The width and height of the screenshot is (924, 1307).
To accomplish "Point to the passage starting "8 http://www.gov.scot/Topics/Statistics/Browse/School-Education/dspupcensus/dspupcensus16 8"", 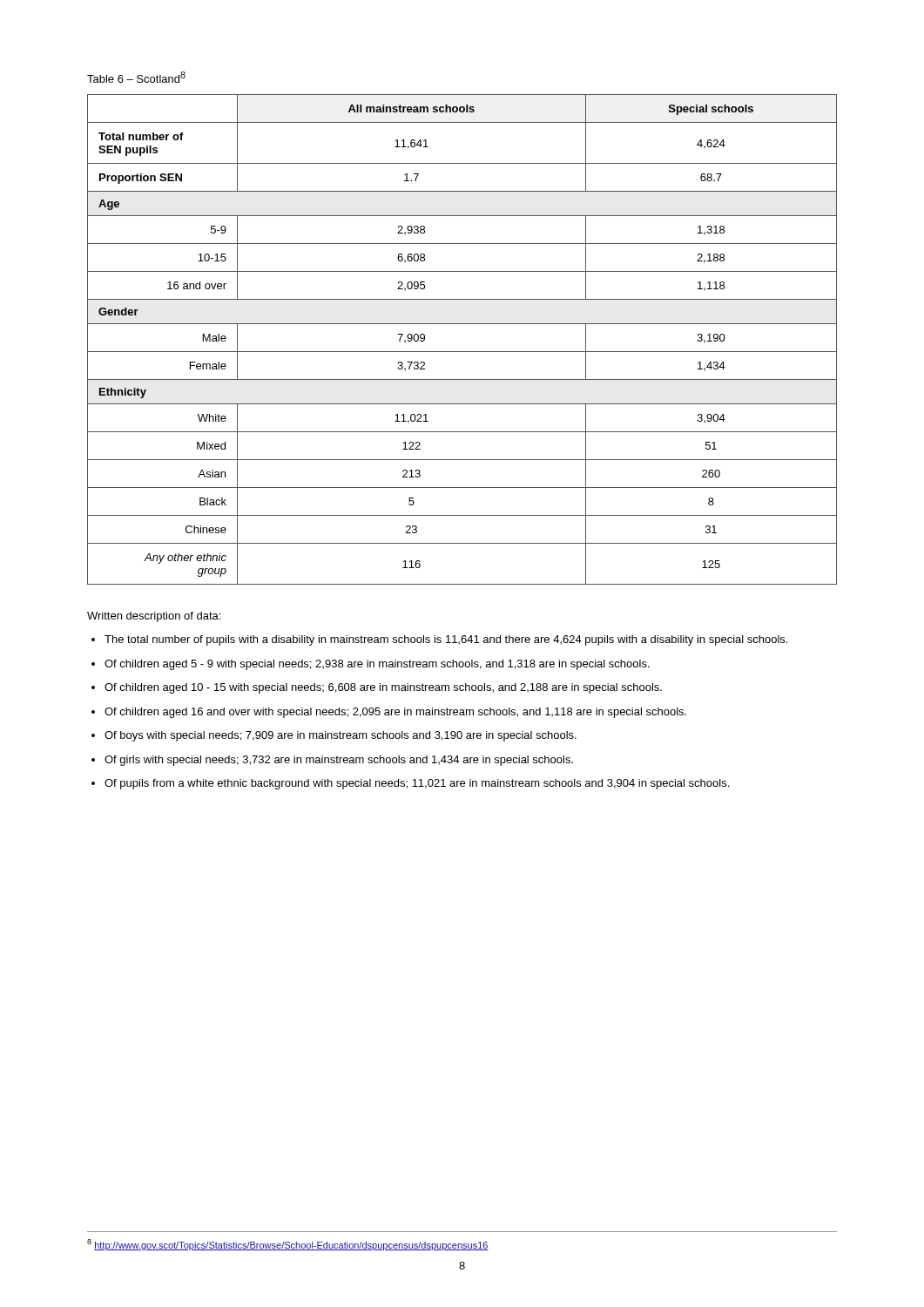I will click(462, 1255).
